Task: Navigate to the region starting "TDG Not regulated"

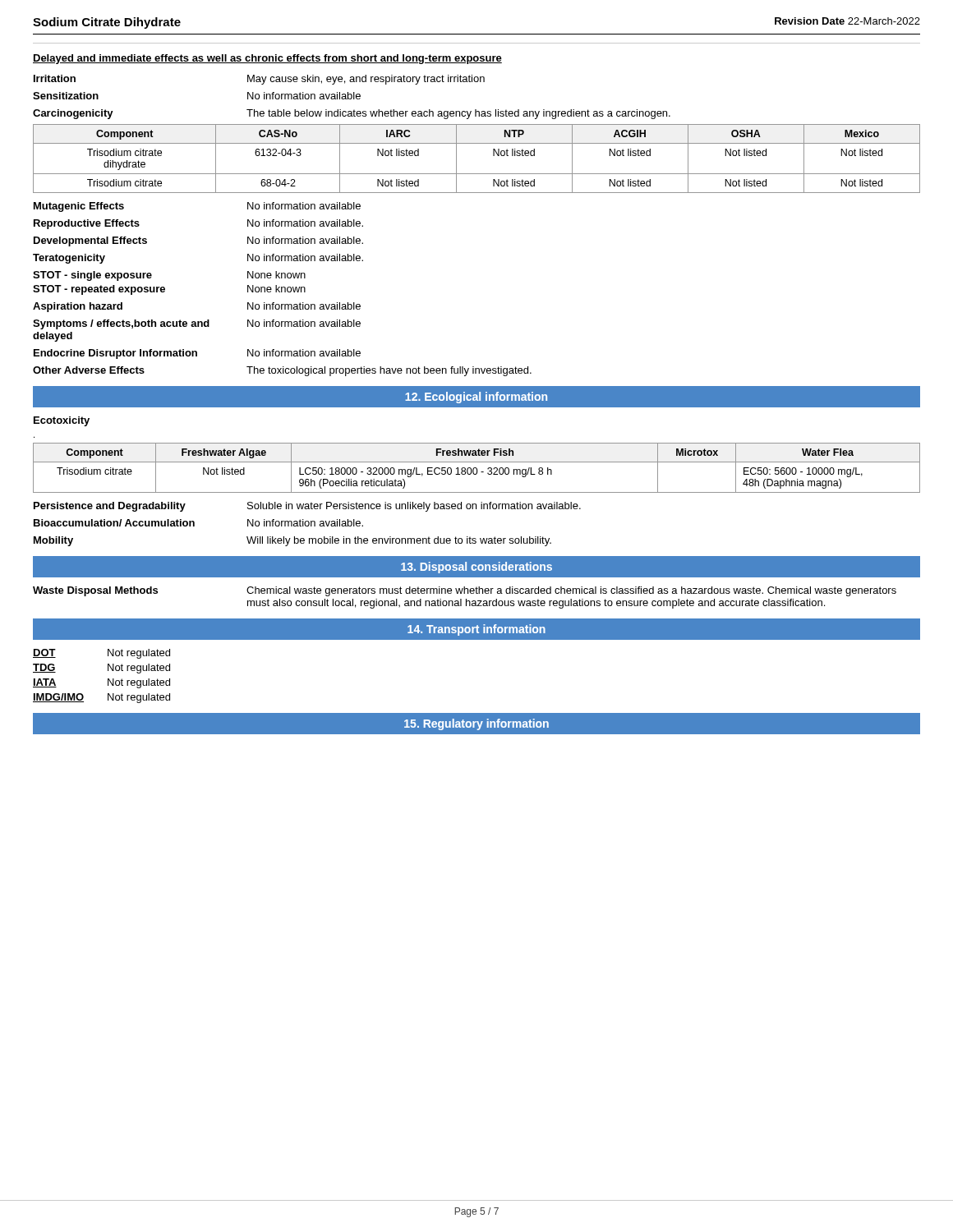Action: pos(102,667)
